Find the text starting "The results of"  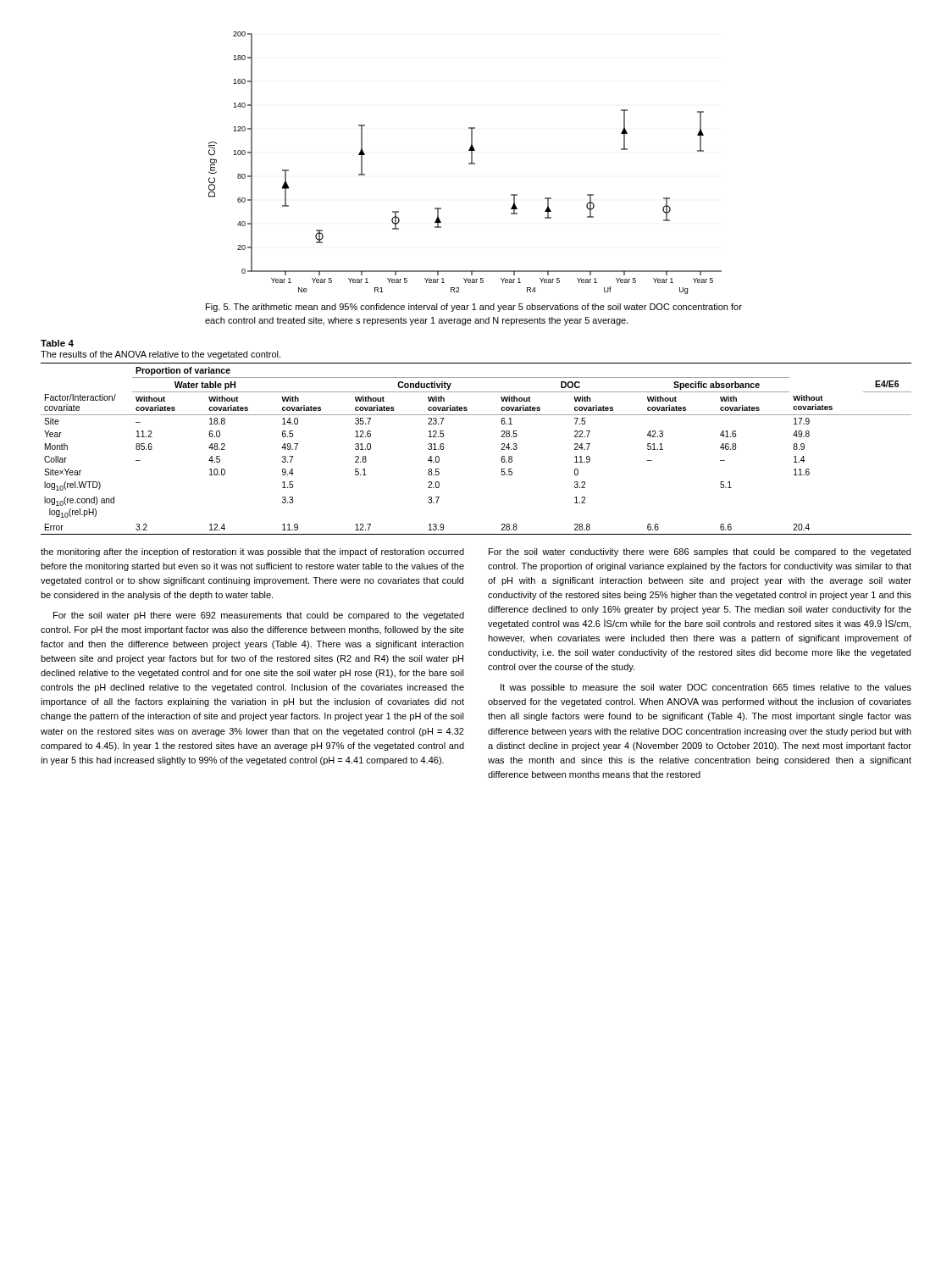pos(161,354)
